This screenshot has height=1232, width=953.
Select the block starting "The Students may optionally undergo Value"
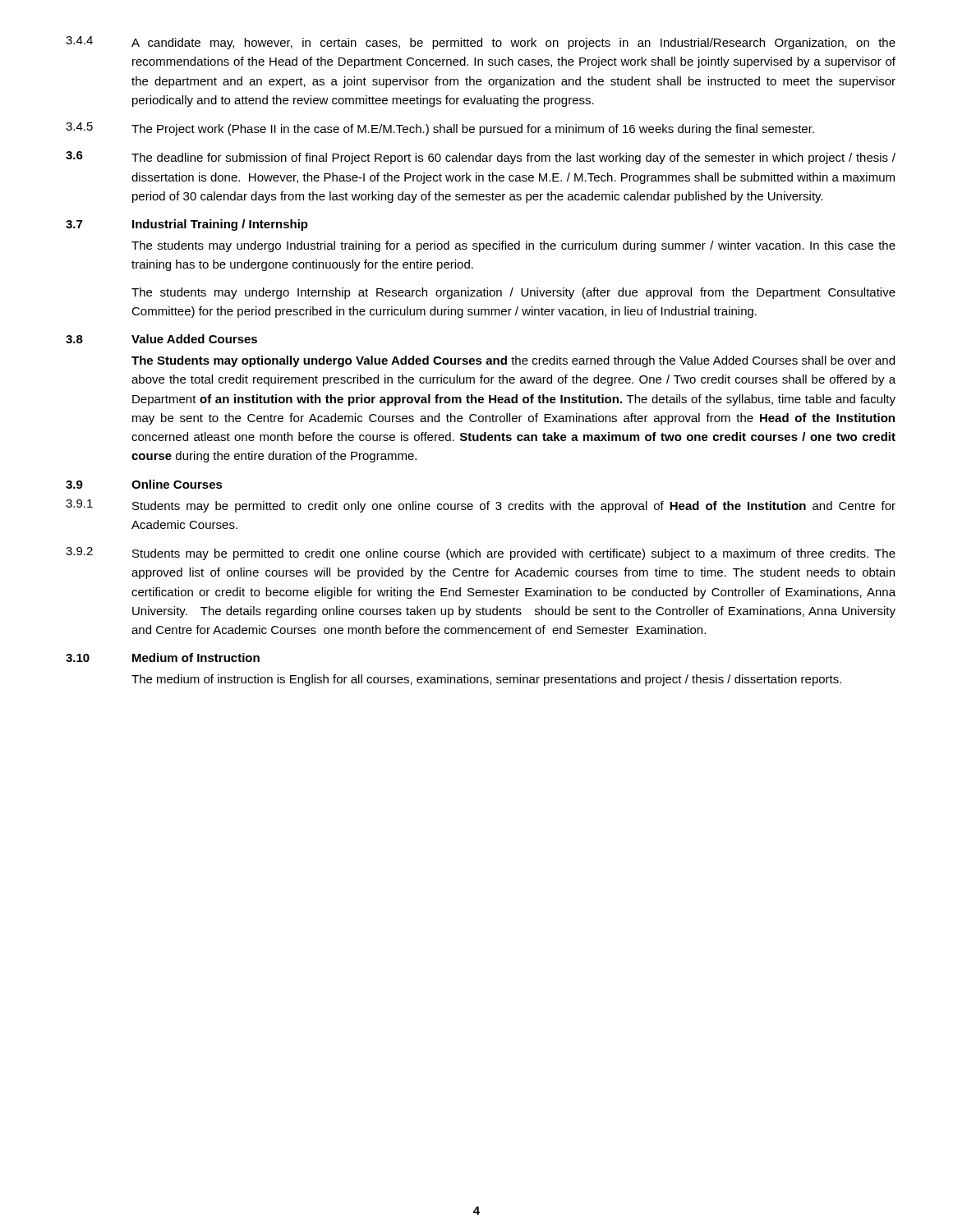[513, 408]
